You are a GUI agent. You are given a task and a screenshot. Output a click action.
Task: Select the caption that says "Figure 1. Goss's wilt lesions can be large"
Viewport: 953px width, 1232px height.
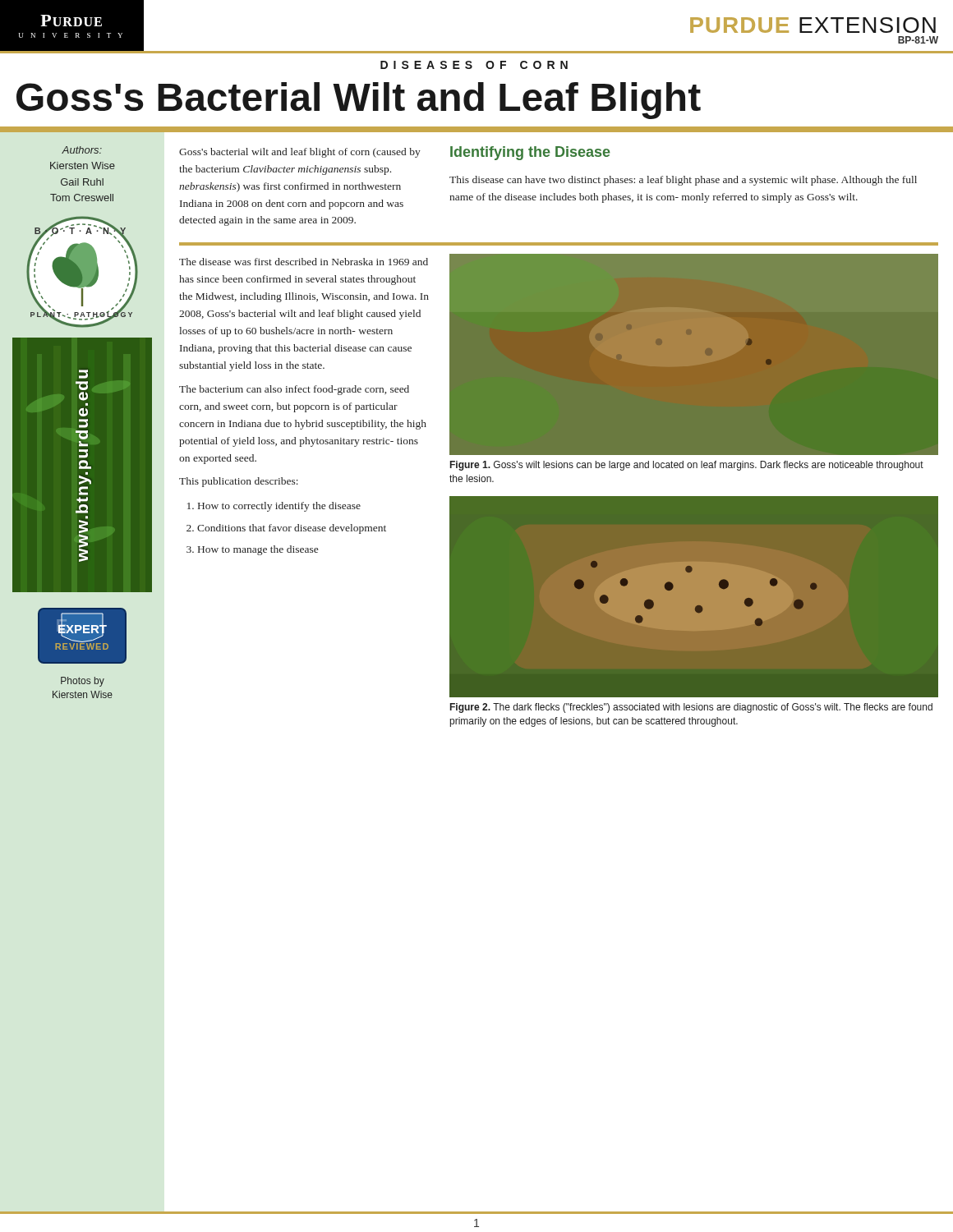click(686, 472)
